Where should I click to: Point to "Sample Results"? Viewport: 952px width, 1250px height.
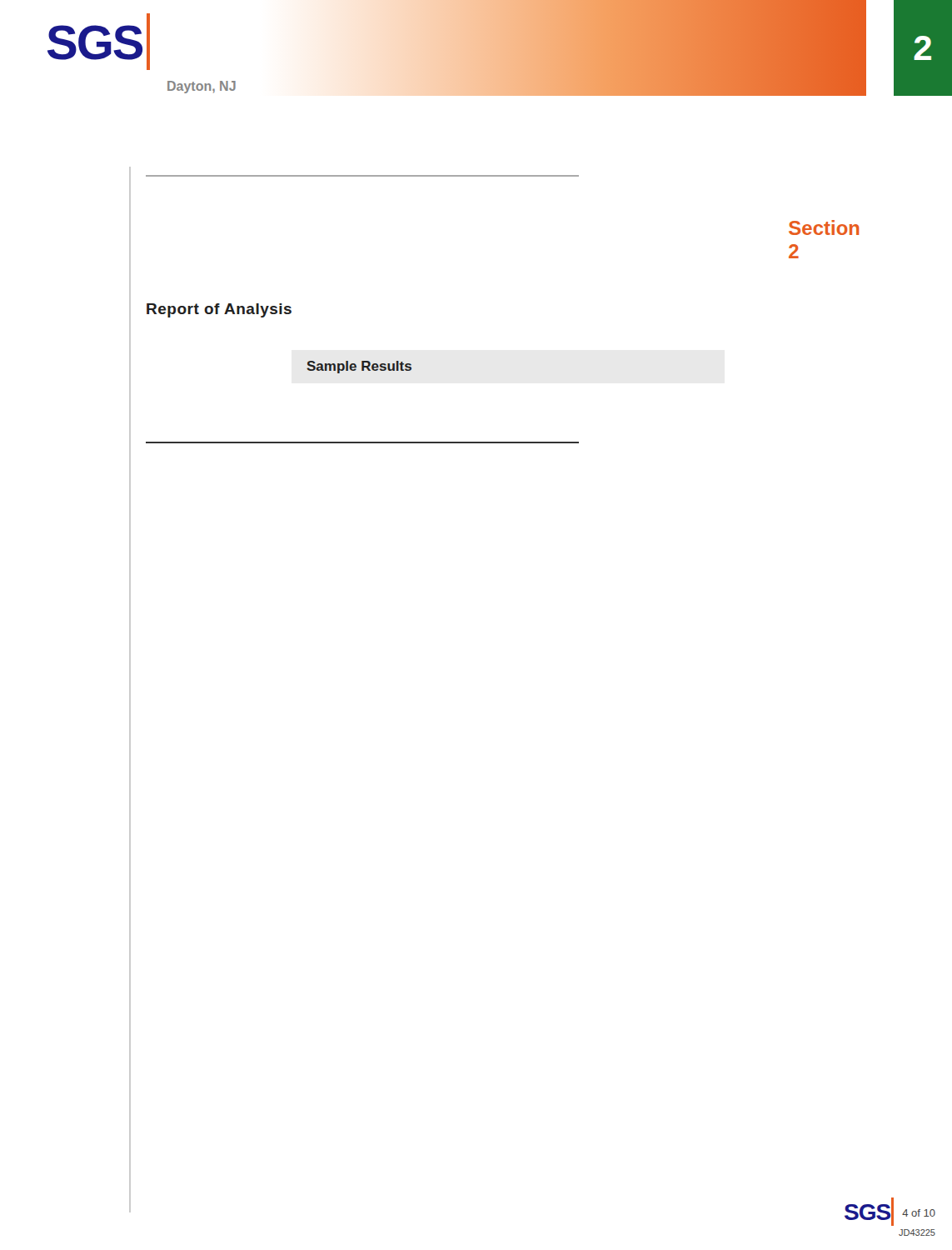362,176
